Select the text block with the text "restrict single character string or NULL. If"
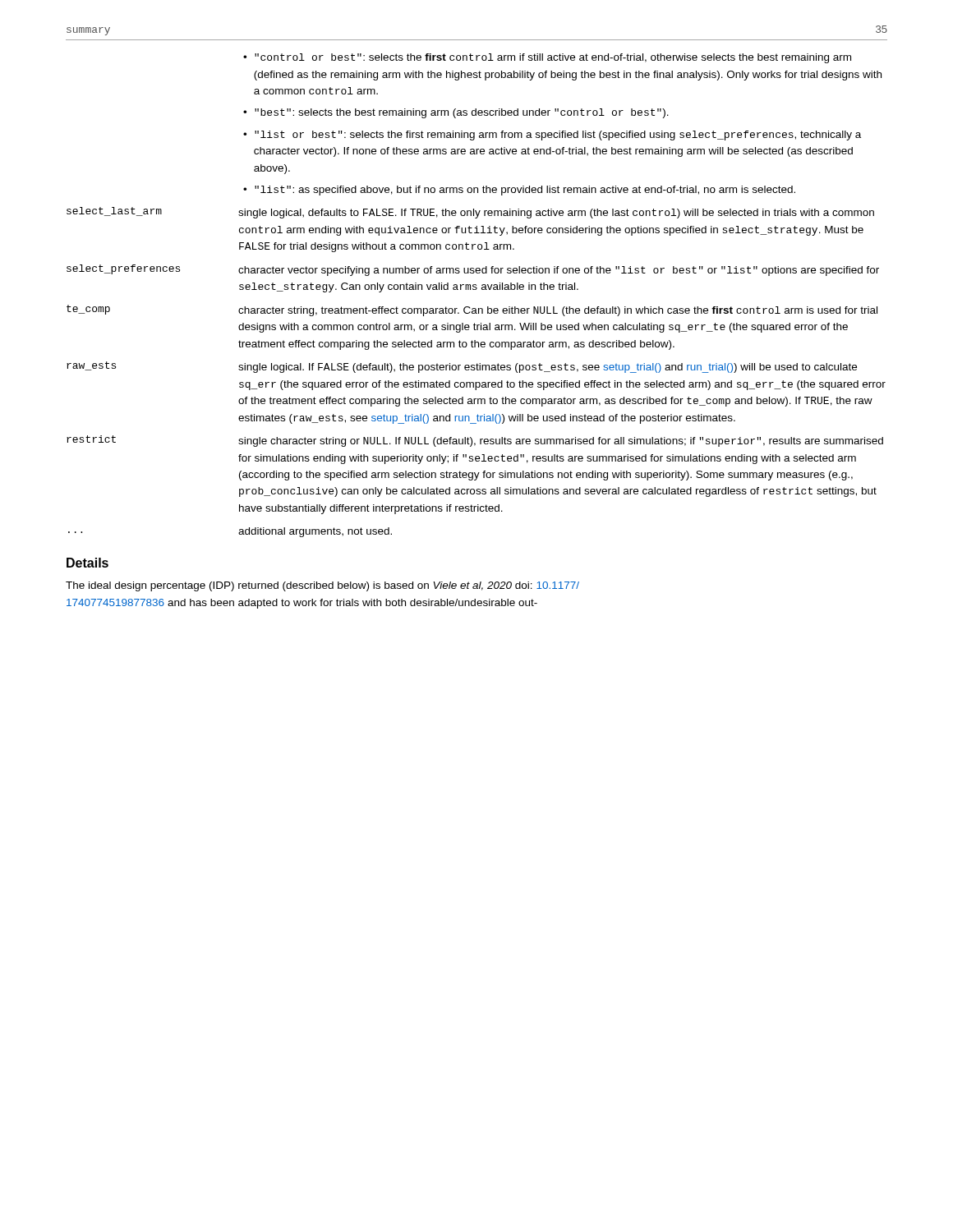The width and height of the screenshot is (953, 1232). pos(476,475)
